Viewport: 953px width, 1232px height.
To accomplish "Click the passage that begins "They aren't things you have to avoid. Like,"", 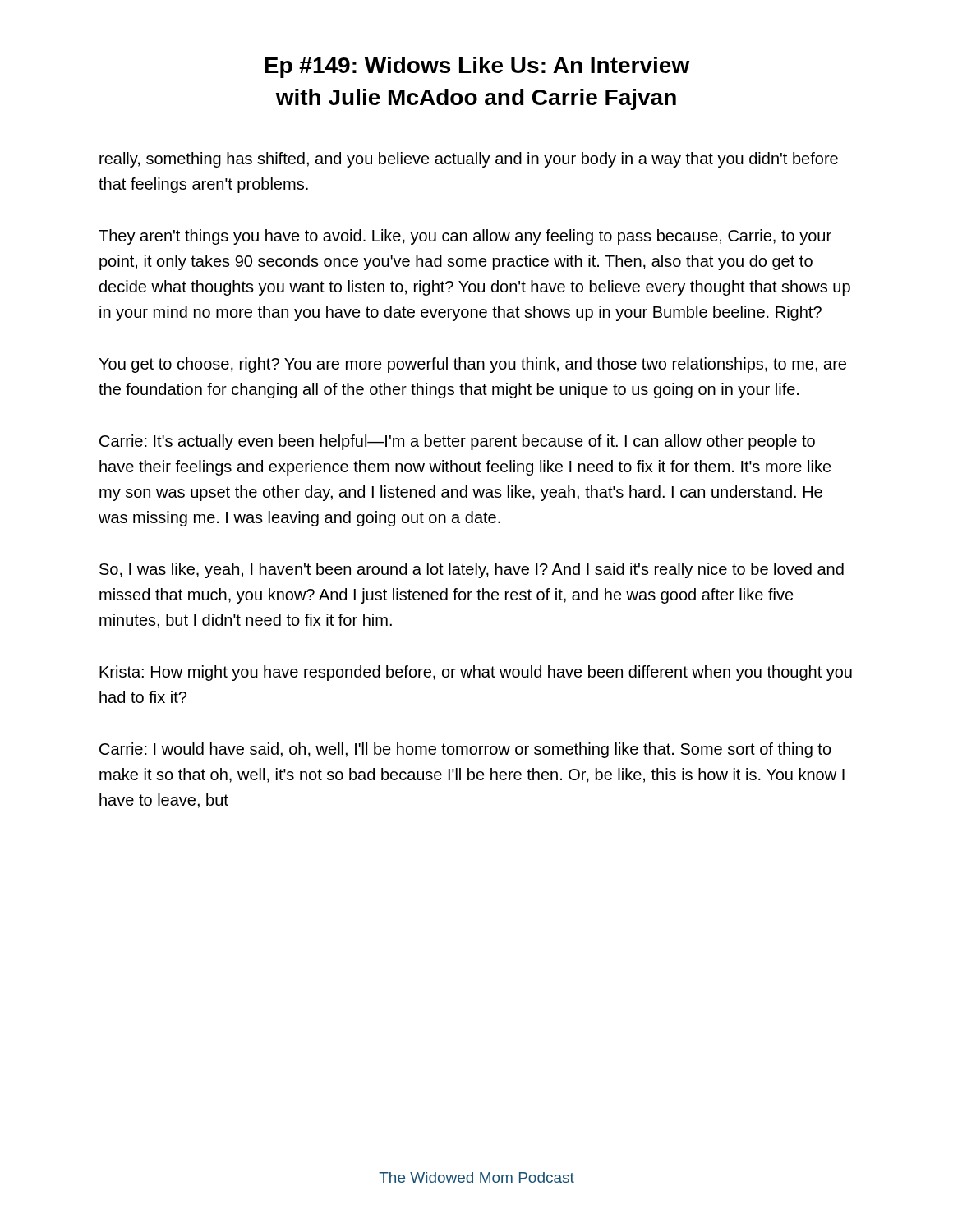I will pos(475,274).
